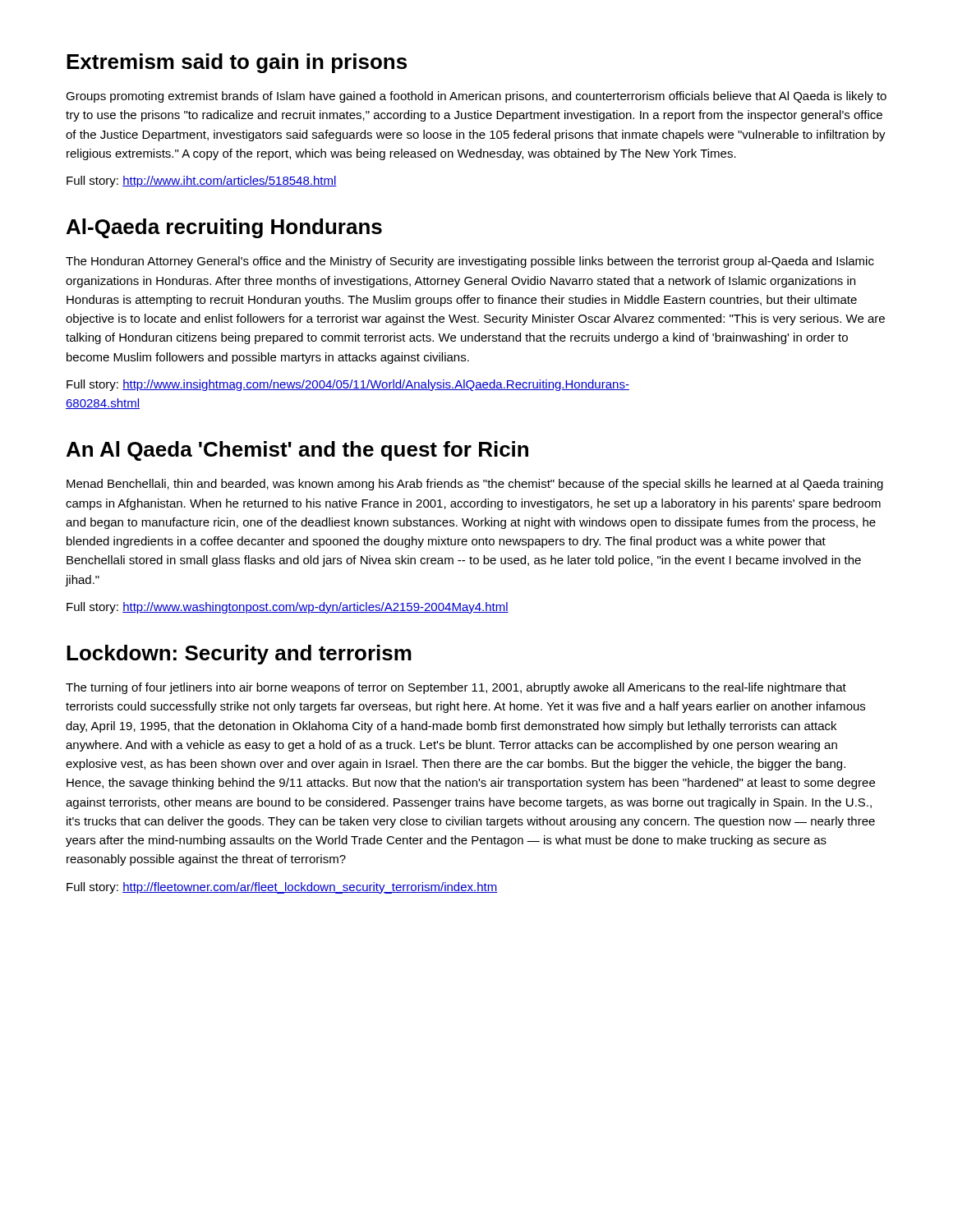Viewport: 953px width, 1232px height.
Task: Where does it say "Full story: http://www.insightmag.com/news/2004/05/11/World/Analysis.AlQaeda.Recruiting.Hondurans-680284.shtml"?
Action: (476, 393)
